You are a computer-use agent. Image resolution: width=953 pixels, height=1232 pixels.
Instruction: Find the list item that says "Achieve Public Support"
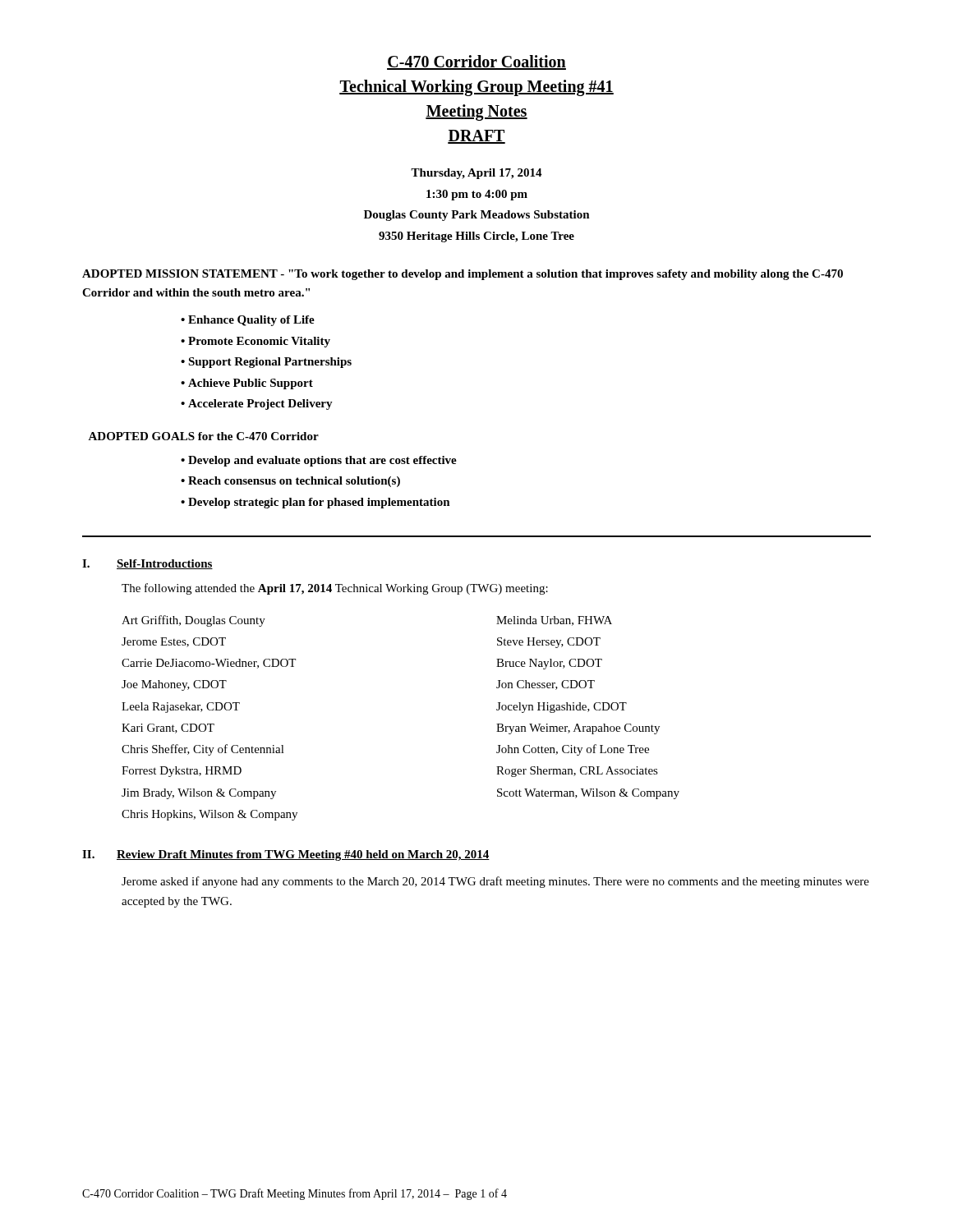(x=250, y=382)
